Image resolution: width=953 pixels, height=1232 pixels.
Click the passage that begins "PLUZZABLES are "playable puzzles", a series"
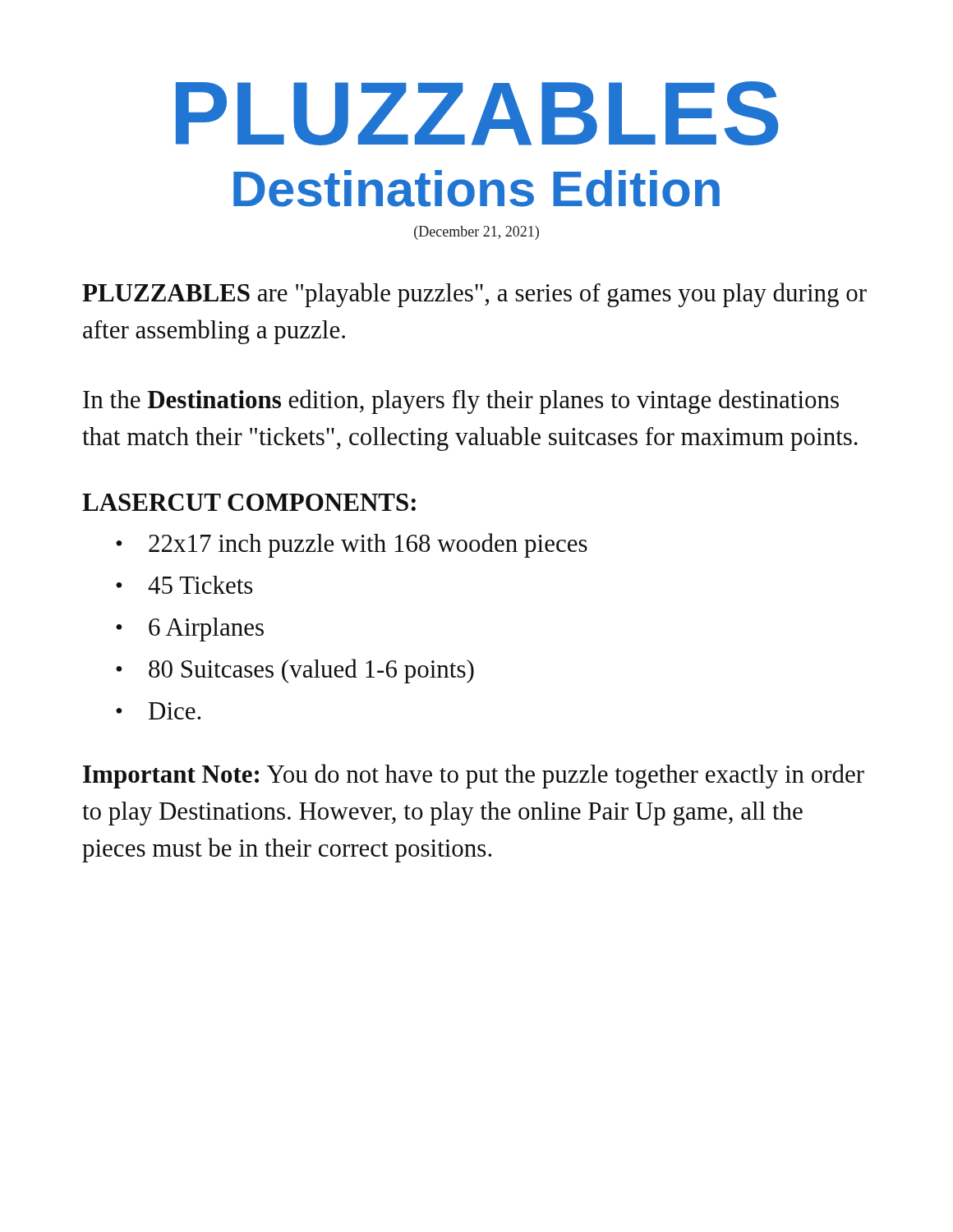click(474, 311)
